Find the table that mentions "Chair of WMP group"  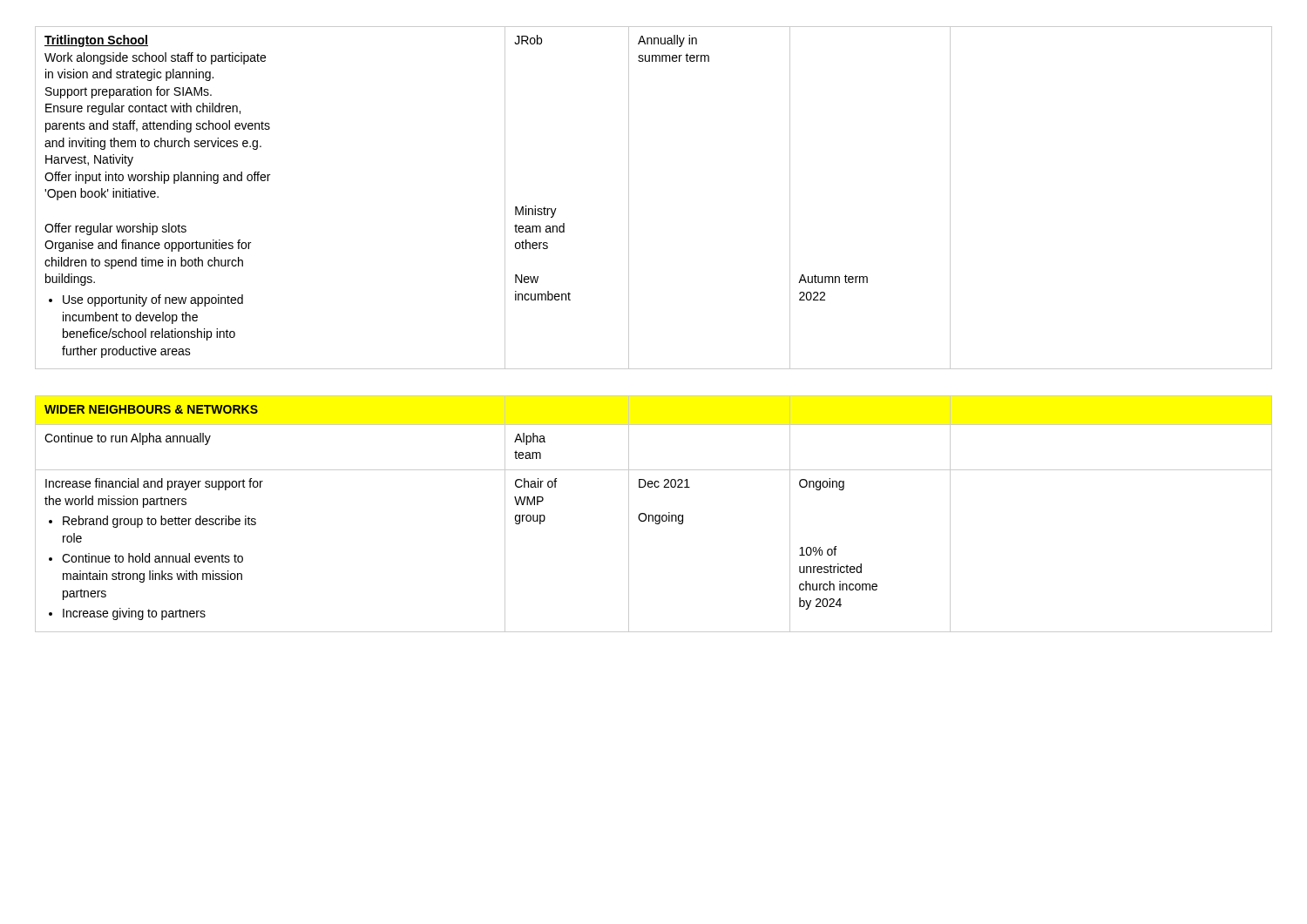654,514
